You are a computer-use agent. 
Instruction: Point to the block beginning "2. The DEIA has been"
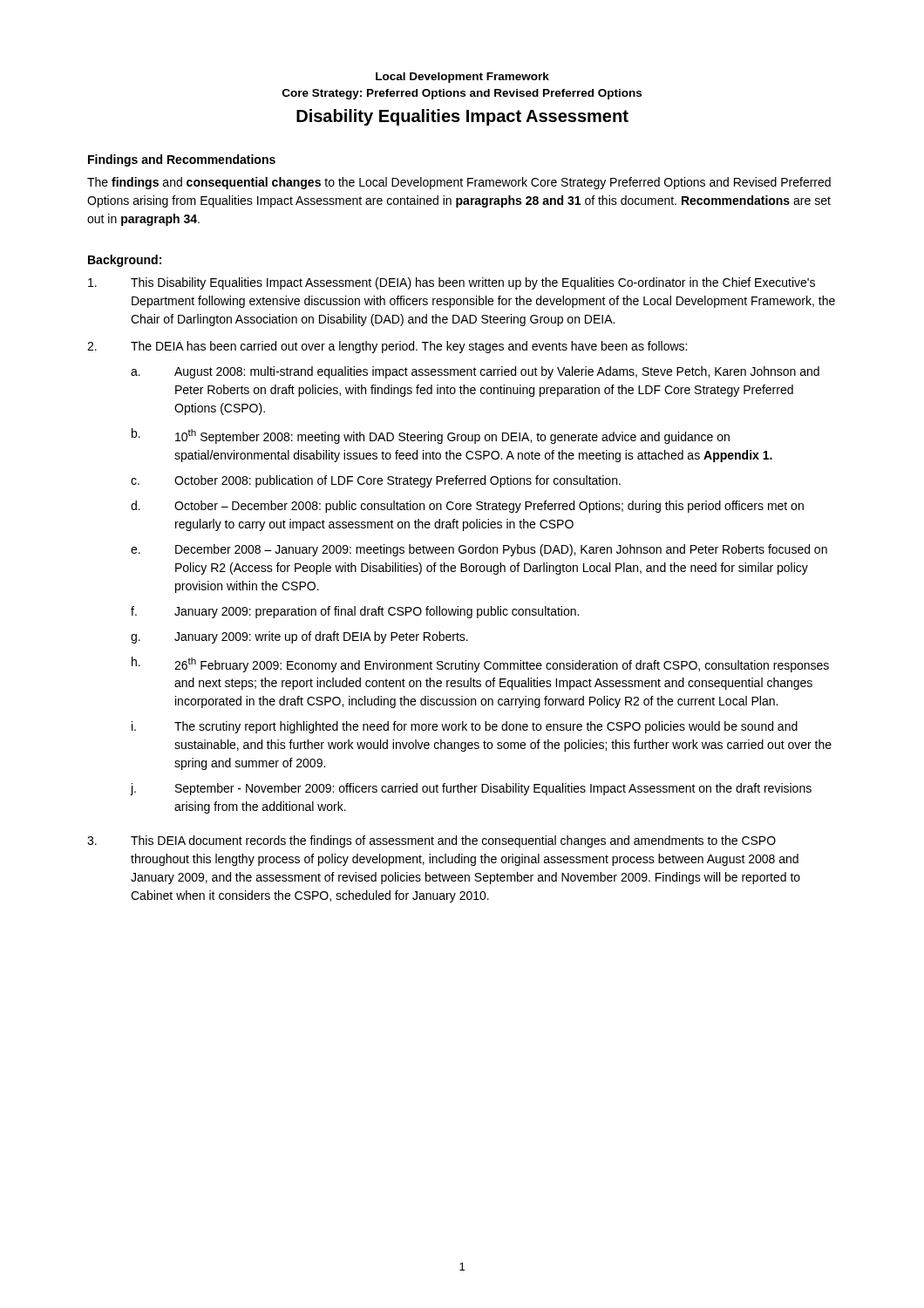pos(462,580)
